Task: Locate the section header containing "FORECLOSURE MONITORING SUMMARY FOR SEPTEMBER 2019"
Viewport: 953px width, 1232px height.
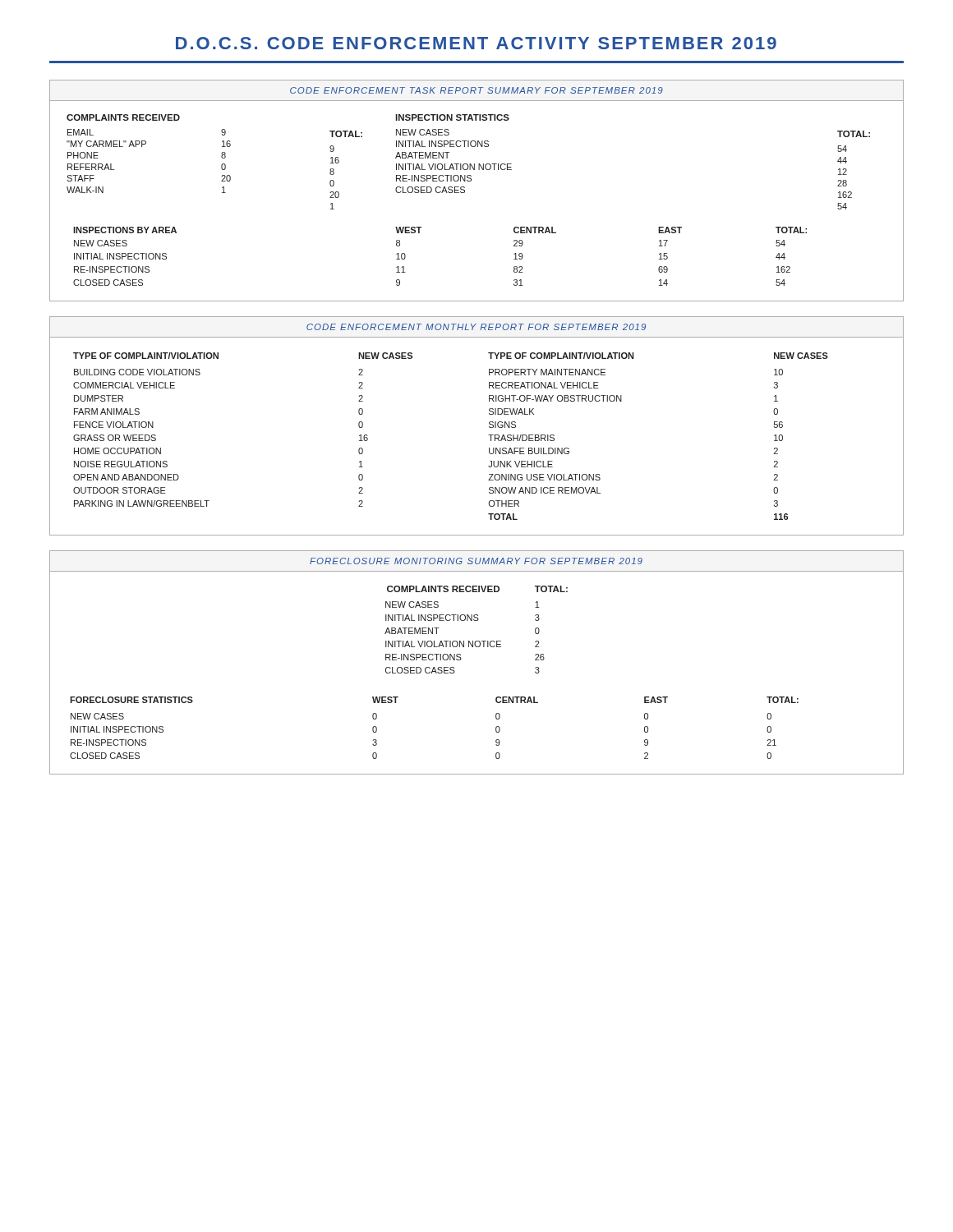Action: [x=476, y=561]
